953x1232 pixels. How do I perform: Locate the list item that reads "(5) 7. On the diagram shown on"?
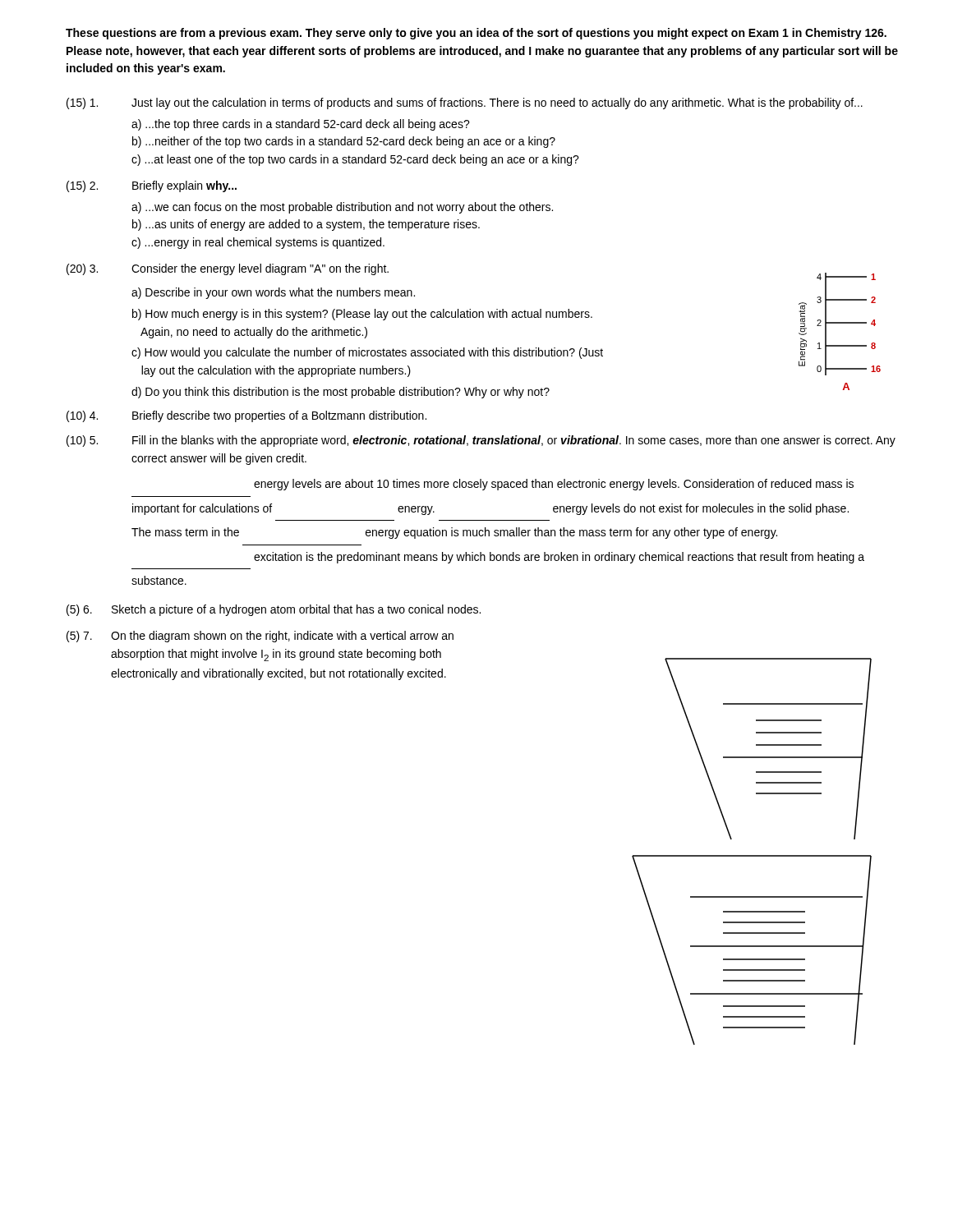[288, 655]
